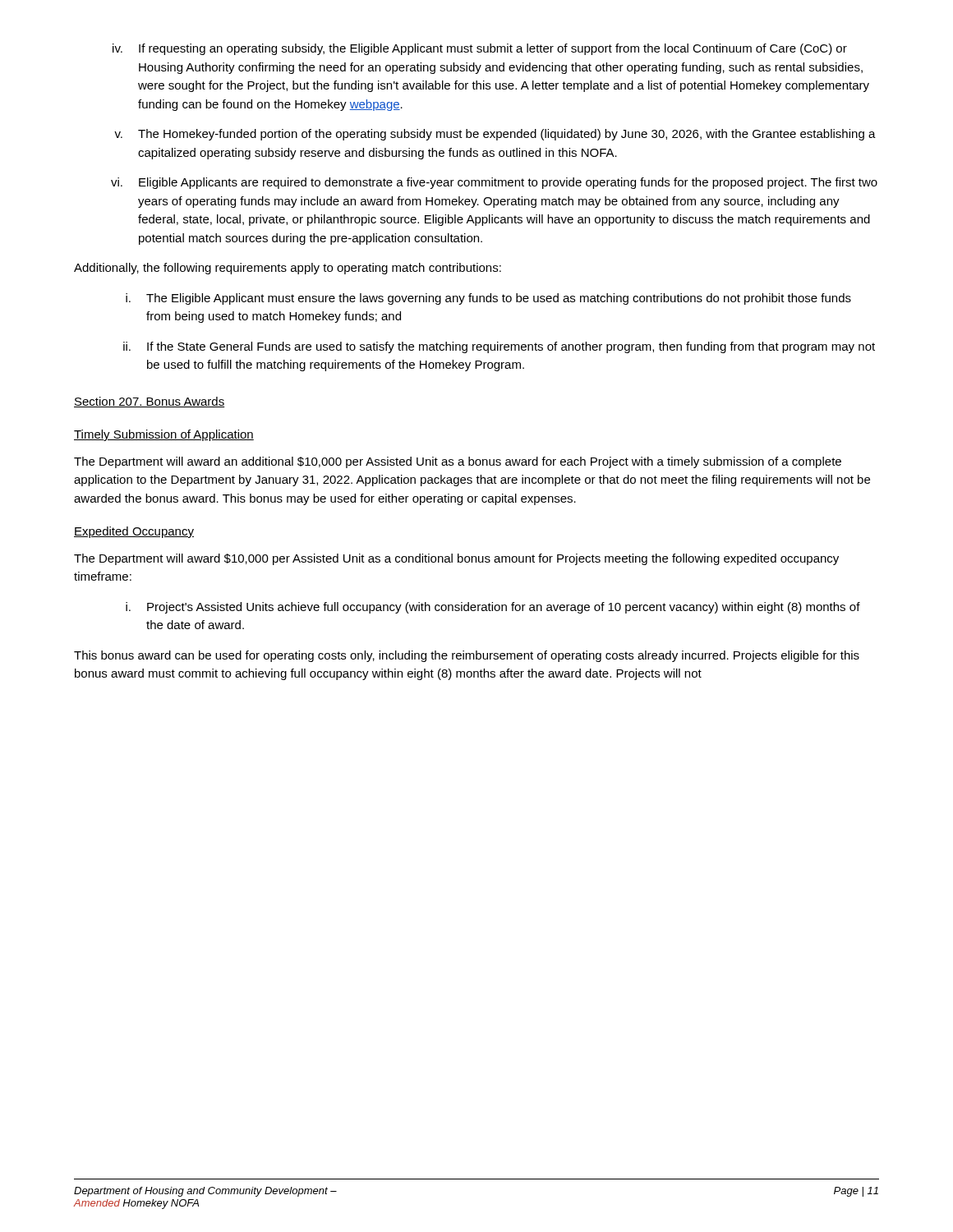Find the list item with the text "vi. Eligible Applicants are required"
The width and height of the screenshot is (953, 1232).
point(476,210)
